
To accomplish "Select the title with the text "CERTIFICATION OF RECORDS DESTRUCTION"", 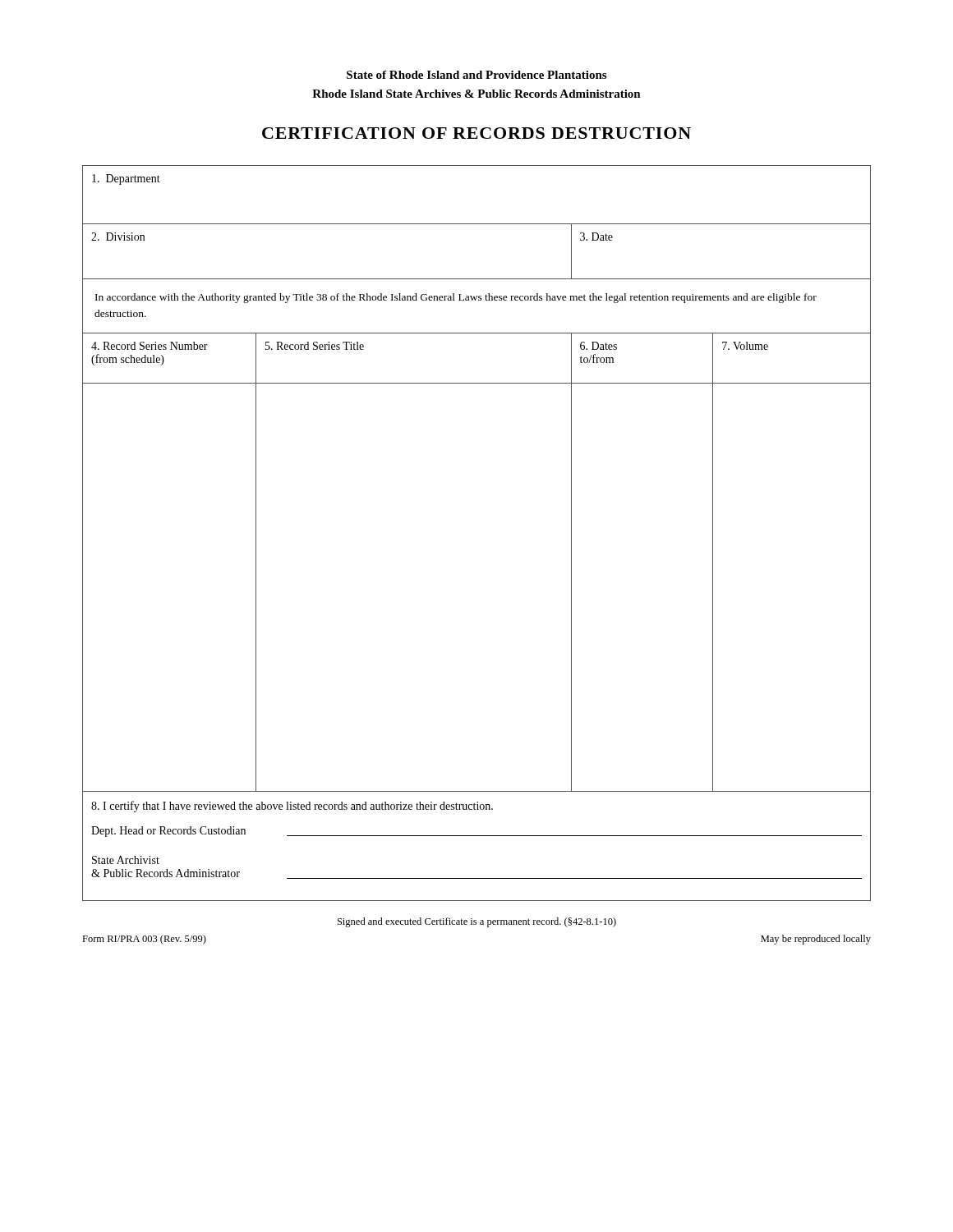I will [476, 133].
